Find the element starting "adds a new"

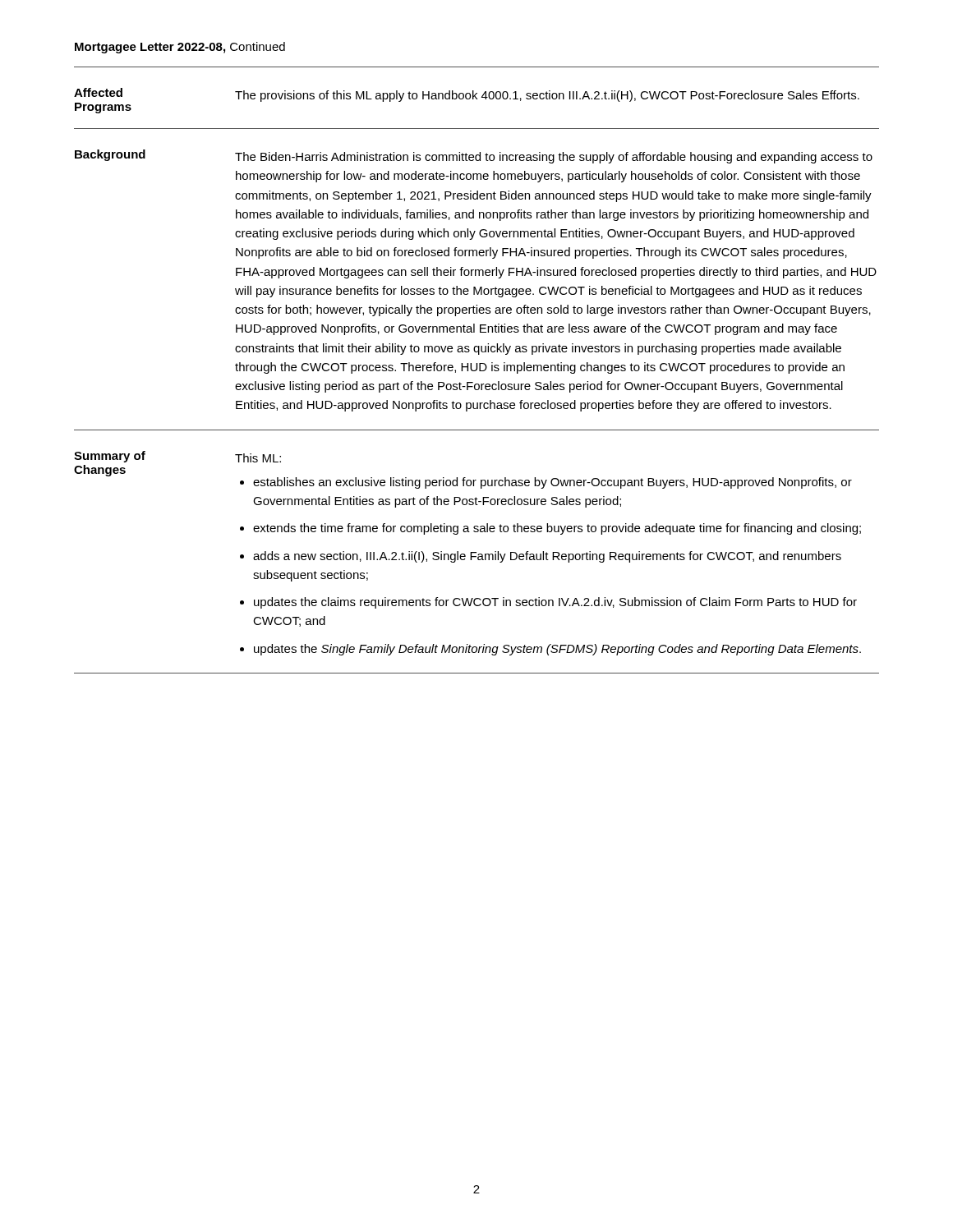(x=547, y=565)
